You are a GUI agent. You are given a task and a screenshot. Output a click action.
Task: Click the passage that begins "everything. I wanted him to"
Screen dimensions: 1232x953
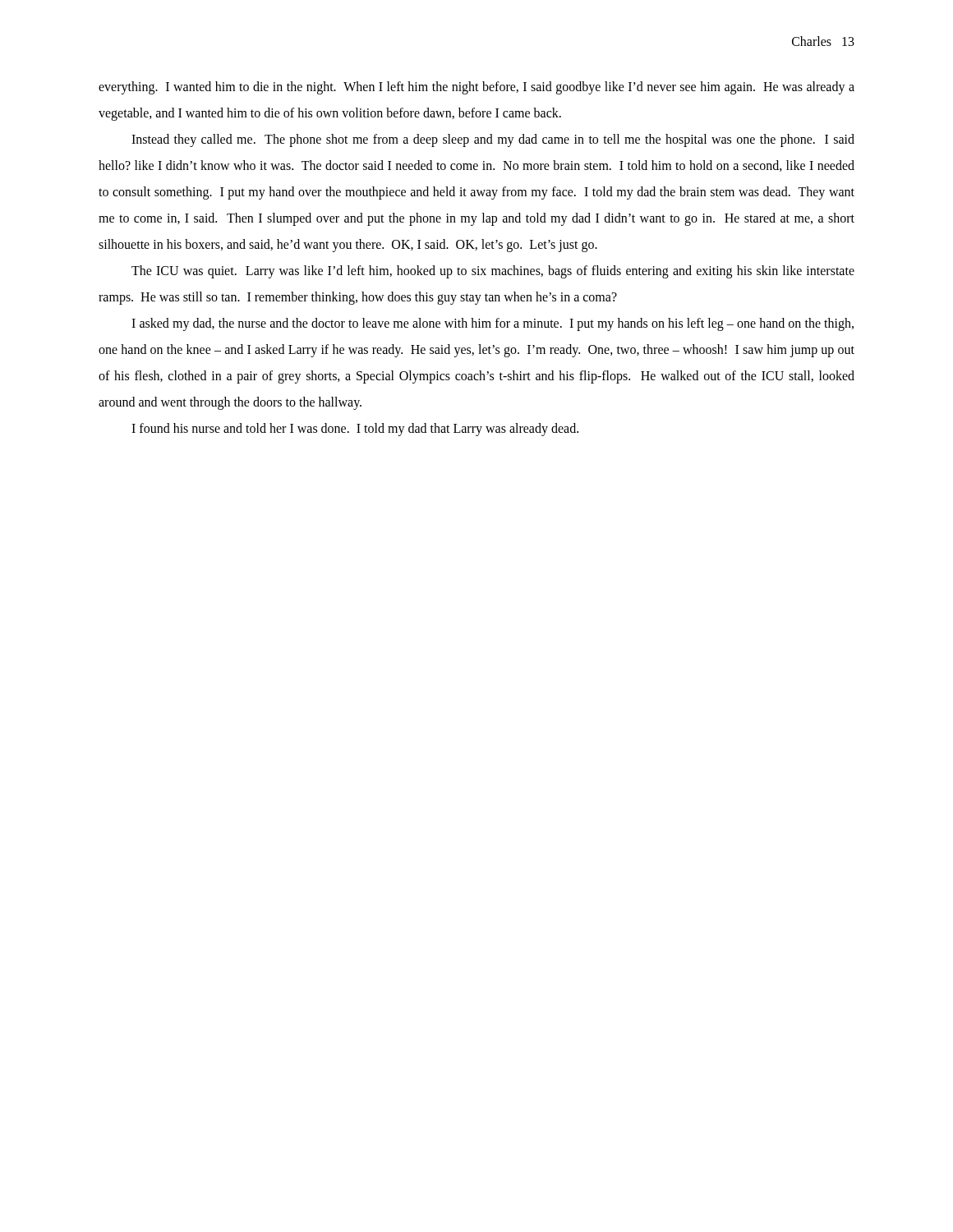tap(476, 100)
